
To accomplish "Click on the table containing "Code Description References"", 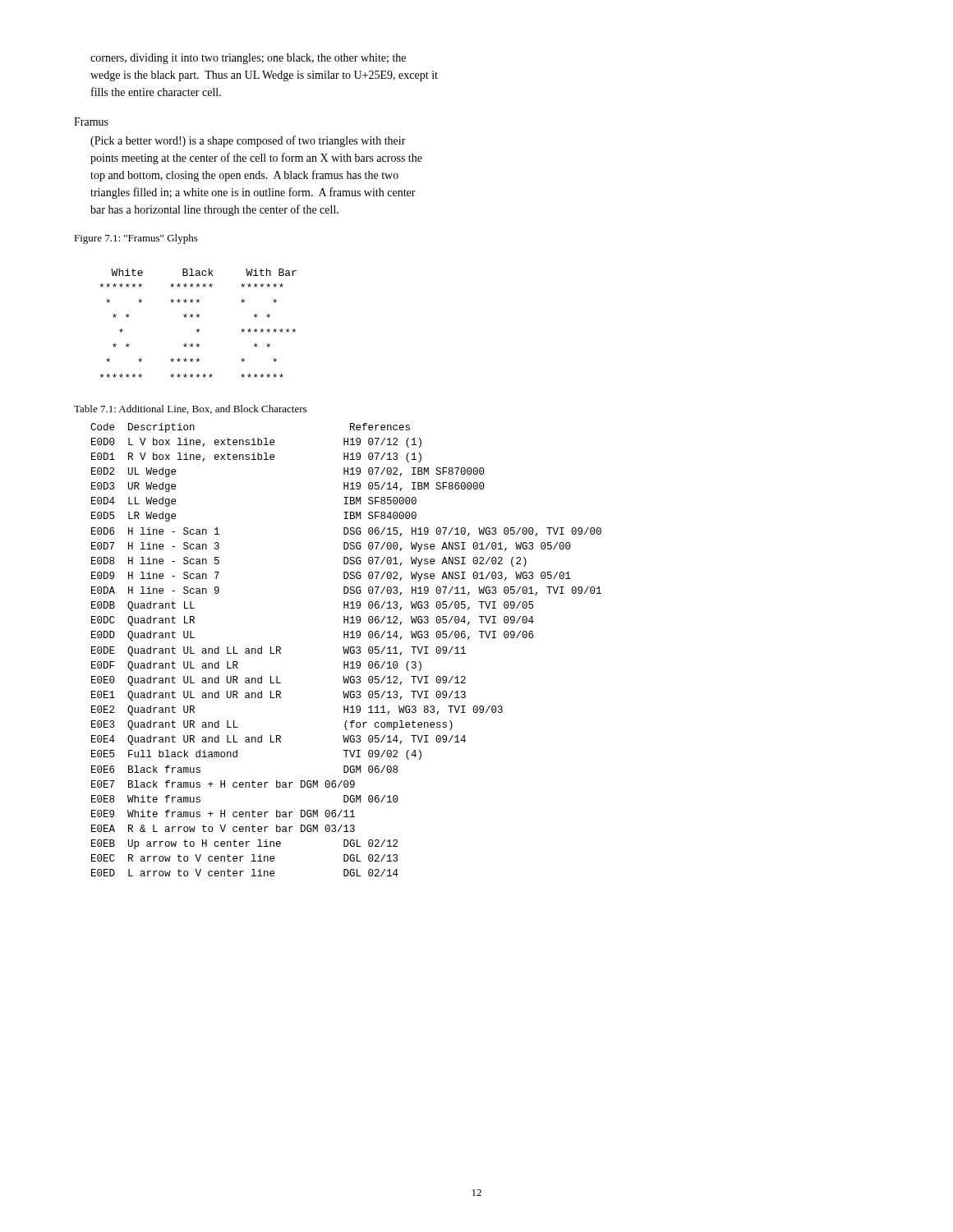I will click(x=476, y=651).
